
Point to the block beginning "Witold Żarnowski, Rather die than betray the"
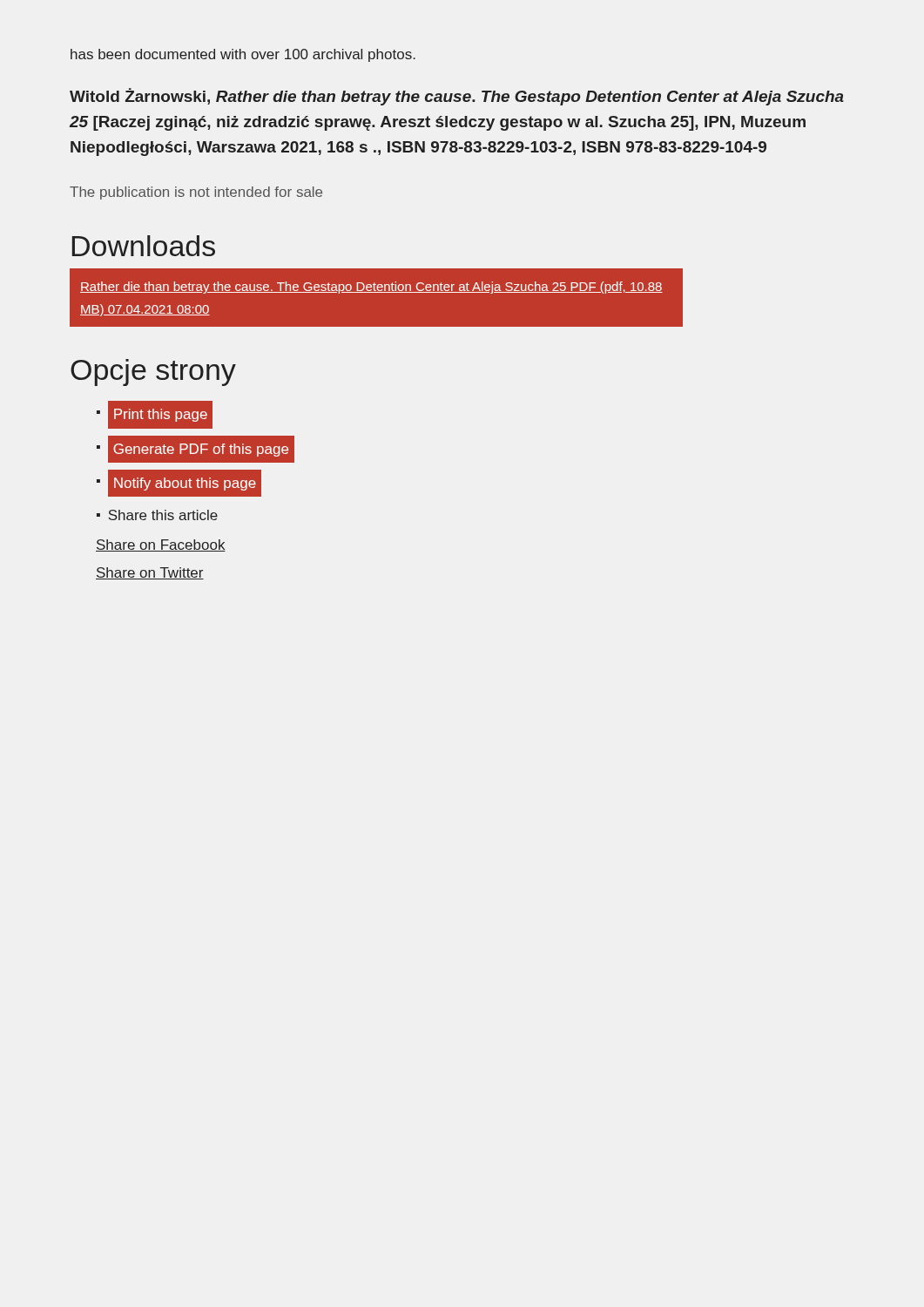coord(457,121)
